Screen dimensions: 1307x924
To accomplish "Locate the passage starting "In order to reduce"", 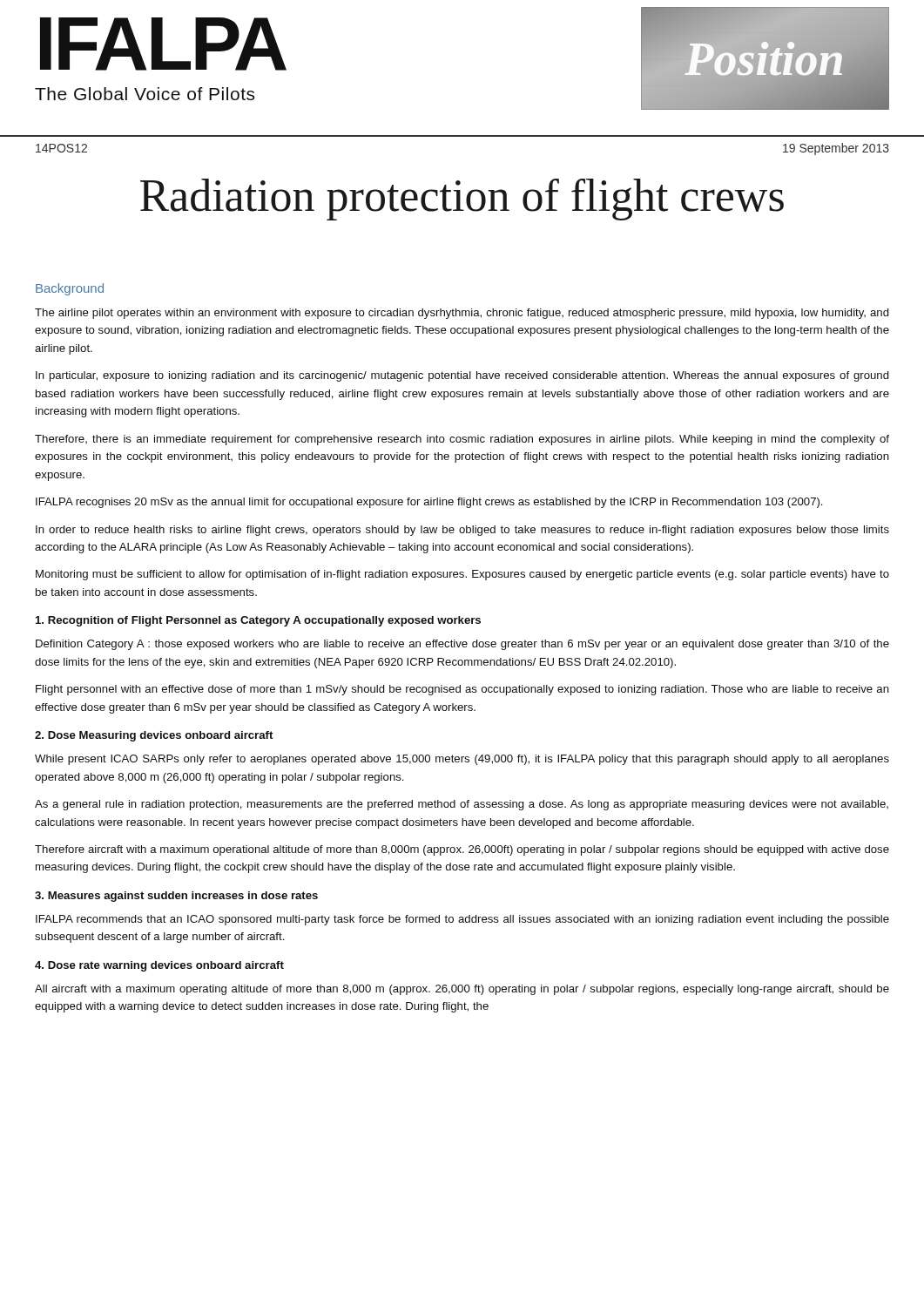I will point(462,538).
